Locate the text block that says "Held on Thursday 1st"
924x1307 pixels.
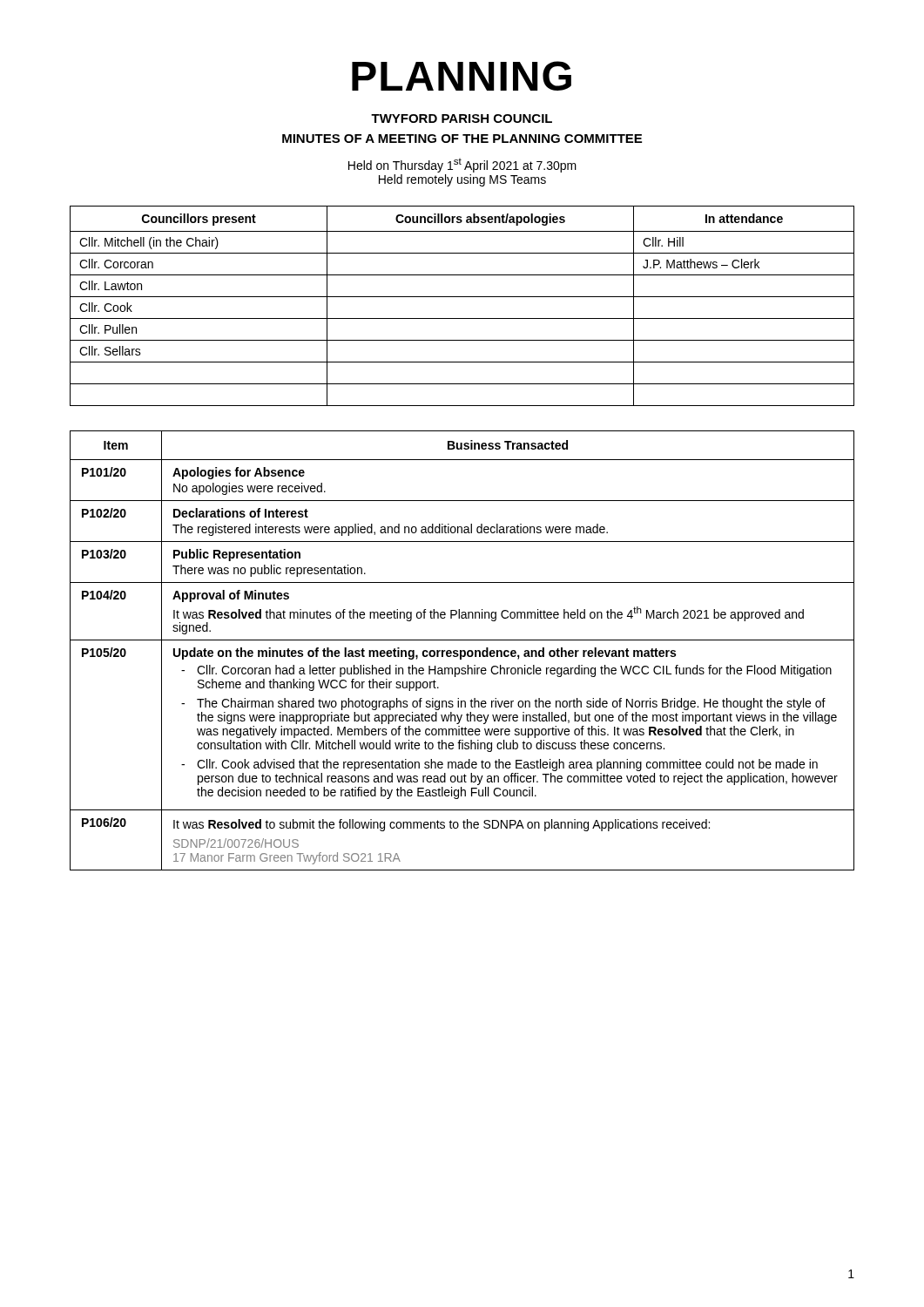pyautogui.click(x=462, y=171)
